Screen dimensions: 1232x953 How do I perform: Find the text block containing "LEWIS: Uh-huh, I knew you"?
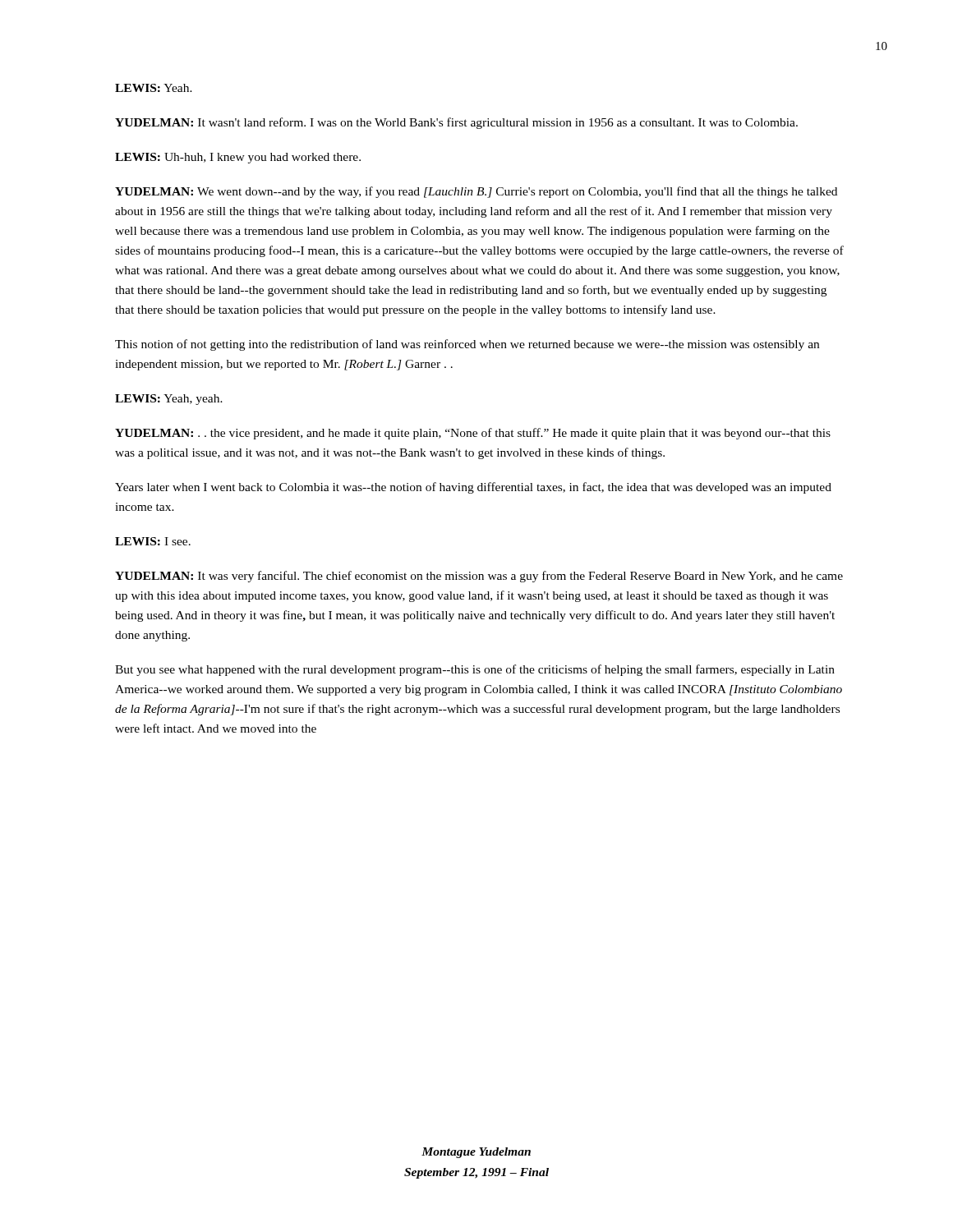pos(238,158)
